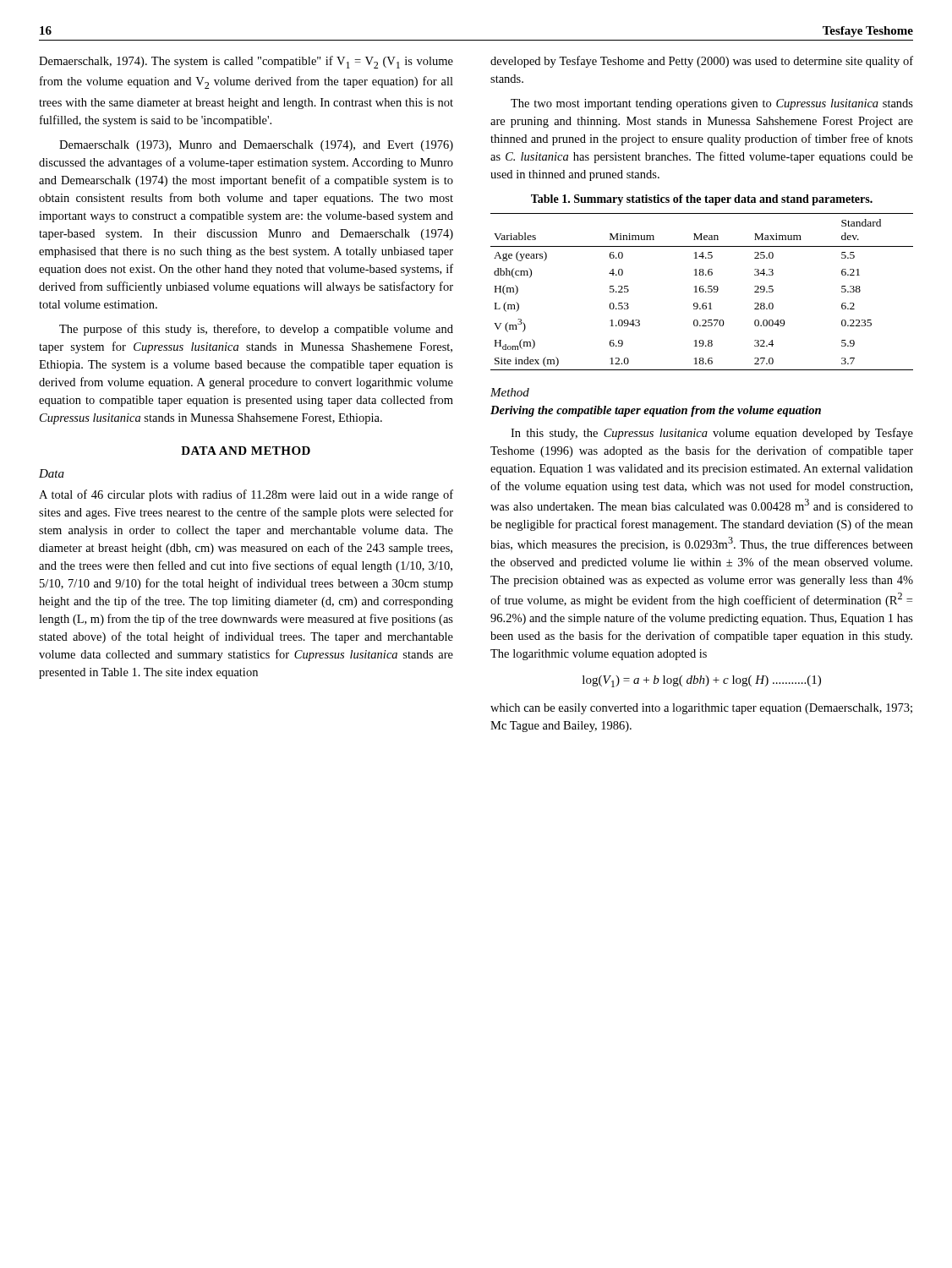Viewport: 952px width, 1268px height.
Task: Find the passage starting "Deriving the compatible taper"
Action: tap(656, 410)
